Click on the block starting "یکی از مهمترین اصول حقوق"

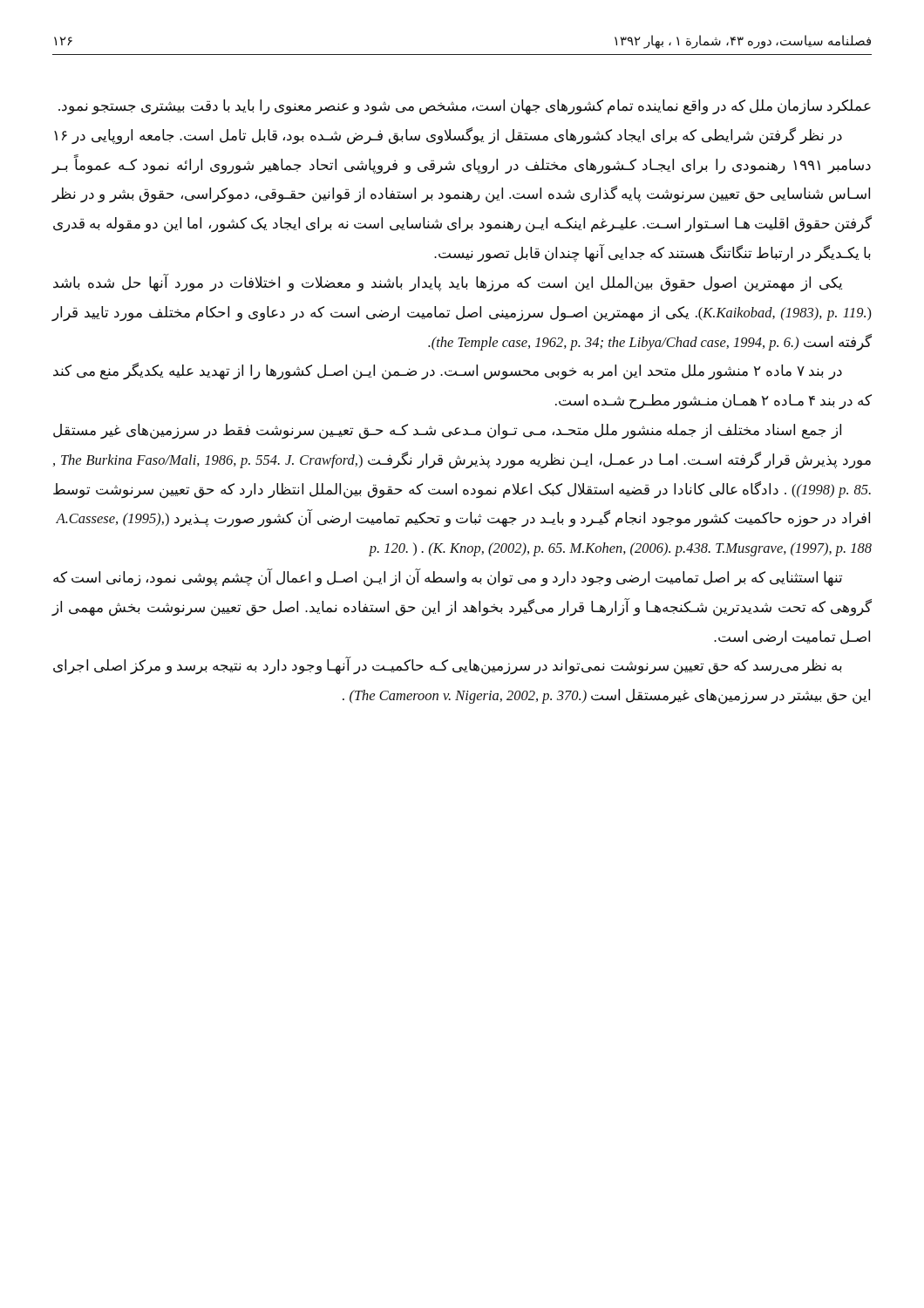pos(462,312)
